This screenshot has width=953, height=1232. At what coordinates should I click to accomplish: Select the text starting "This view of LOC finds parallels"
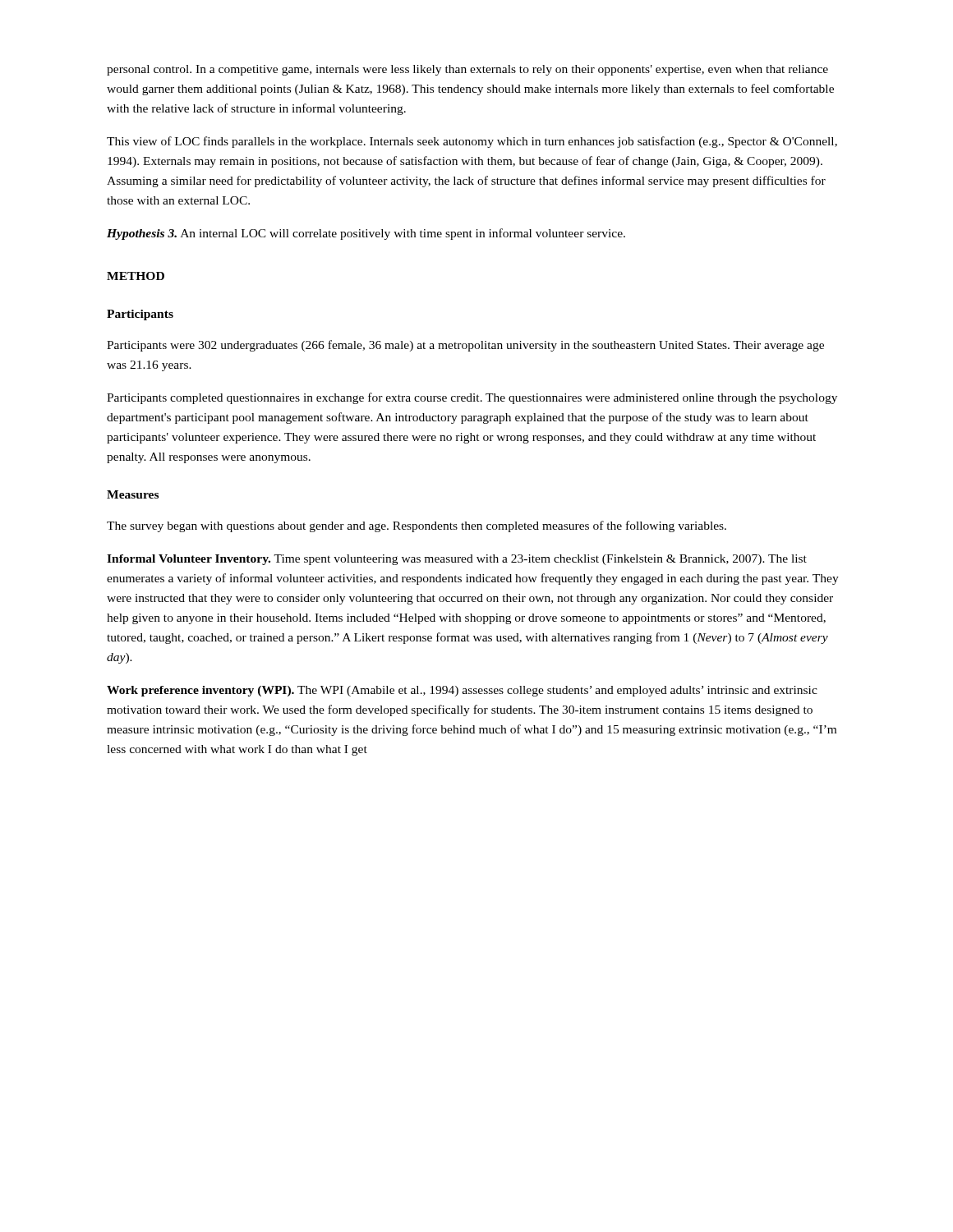point(476,171)
